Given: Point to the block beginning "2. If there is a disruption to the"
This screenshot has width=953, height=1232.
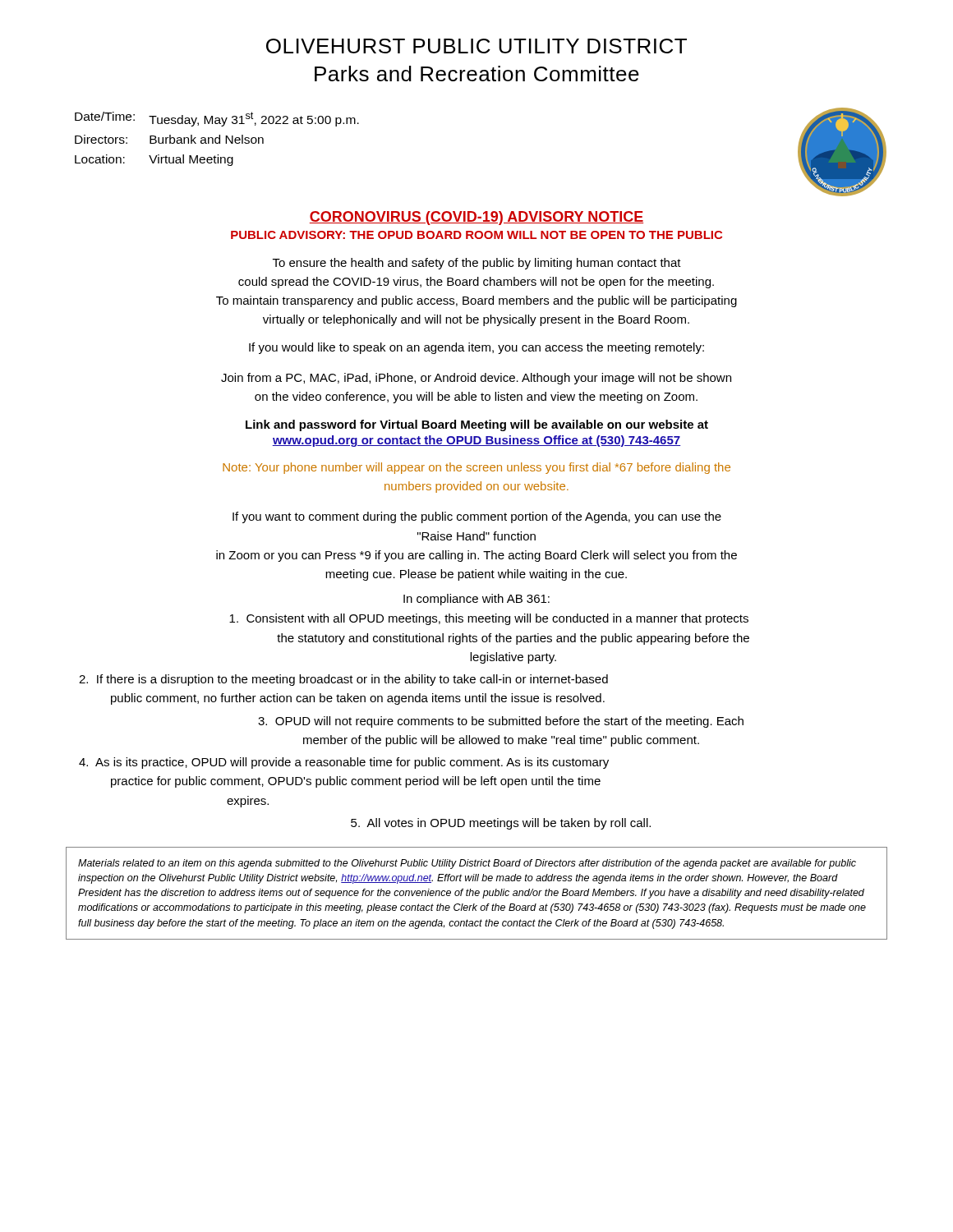Looking at the screenshot, I should [x=344, y=688].
